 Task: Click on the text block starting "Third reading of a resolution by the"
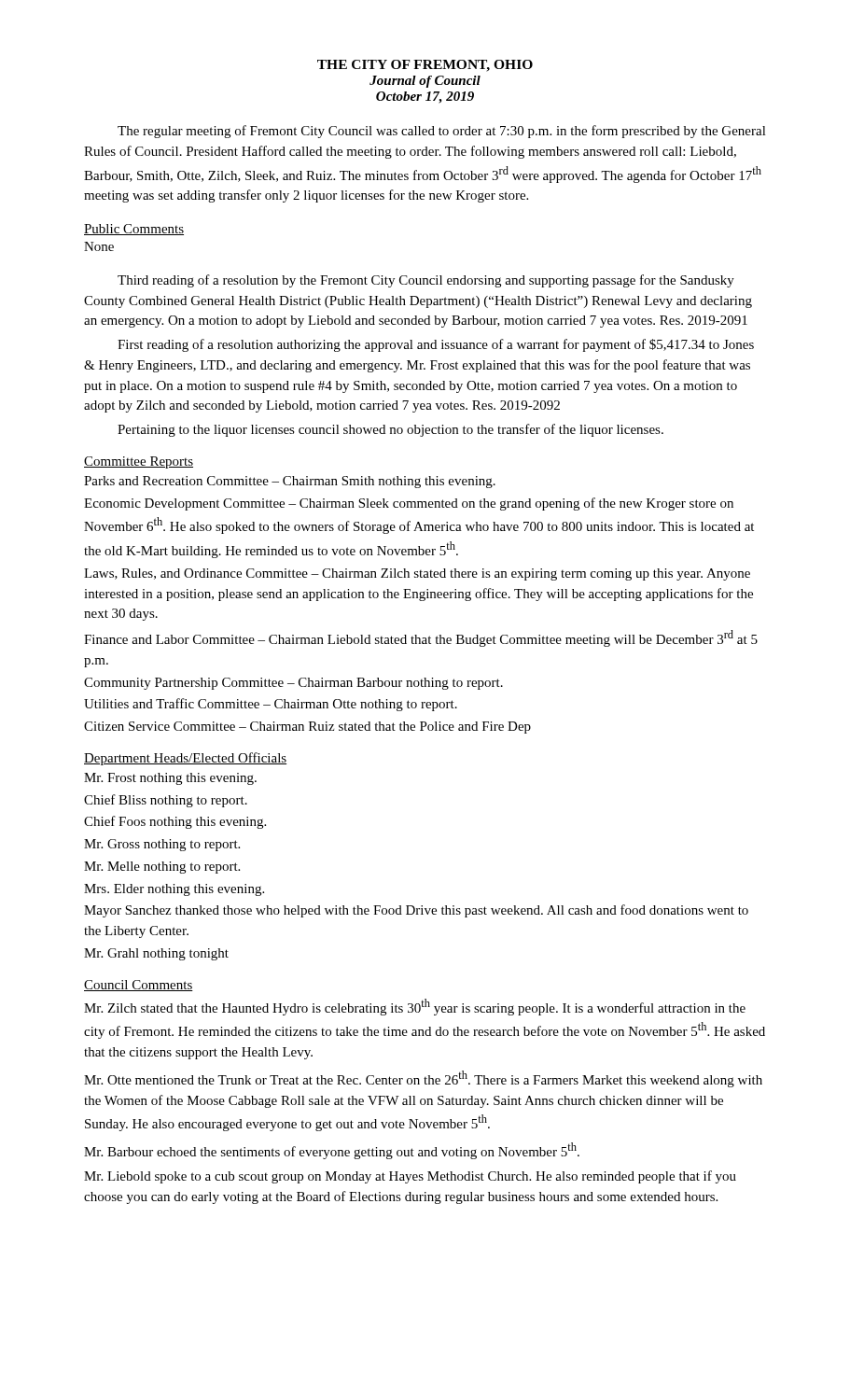[x=425, y=355]
